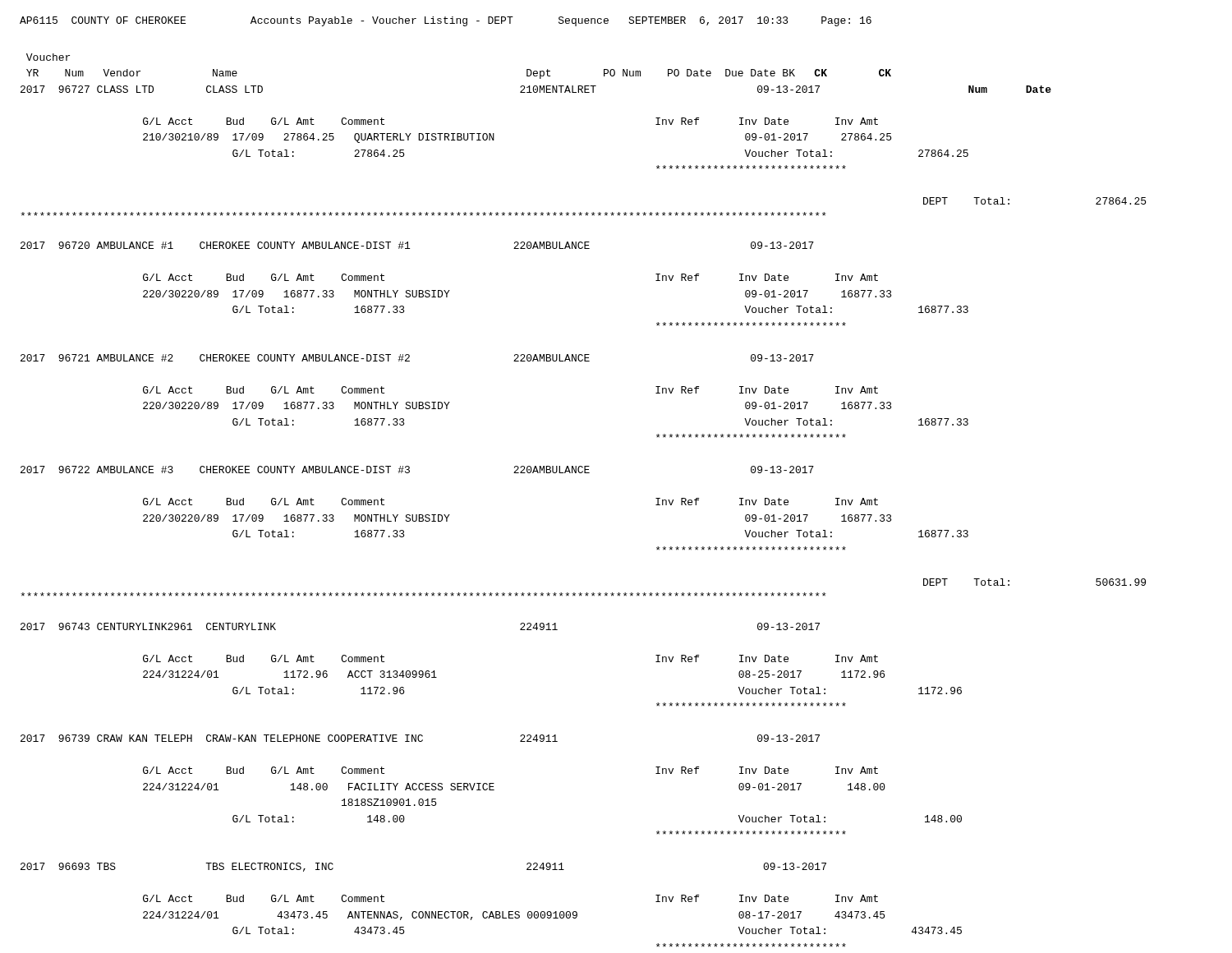
Task: Find the text block starting "2017 96721 AMBULANCE #2 CHEROKEE"
Action: [x=417, y=358]
